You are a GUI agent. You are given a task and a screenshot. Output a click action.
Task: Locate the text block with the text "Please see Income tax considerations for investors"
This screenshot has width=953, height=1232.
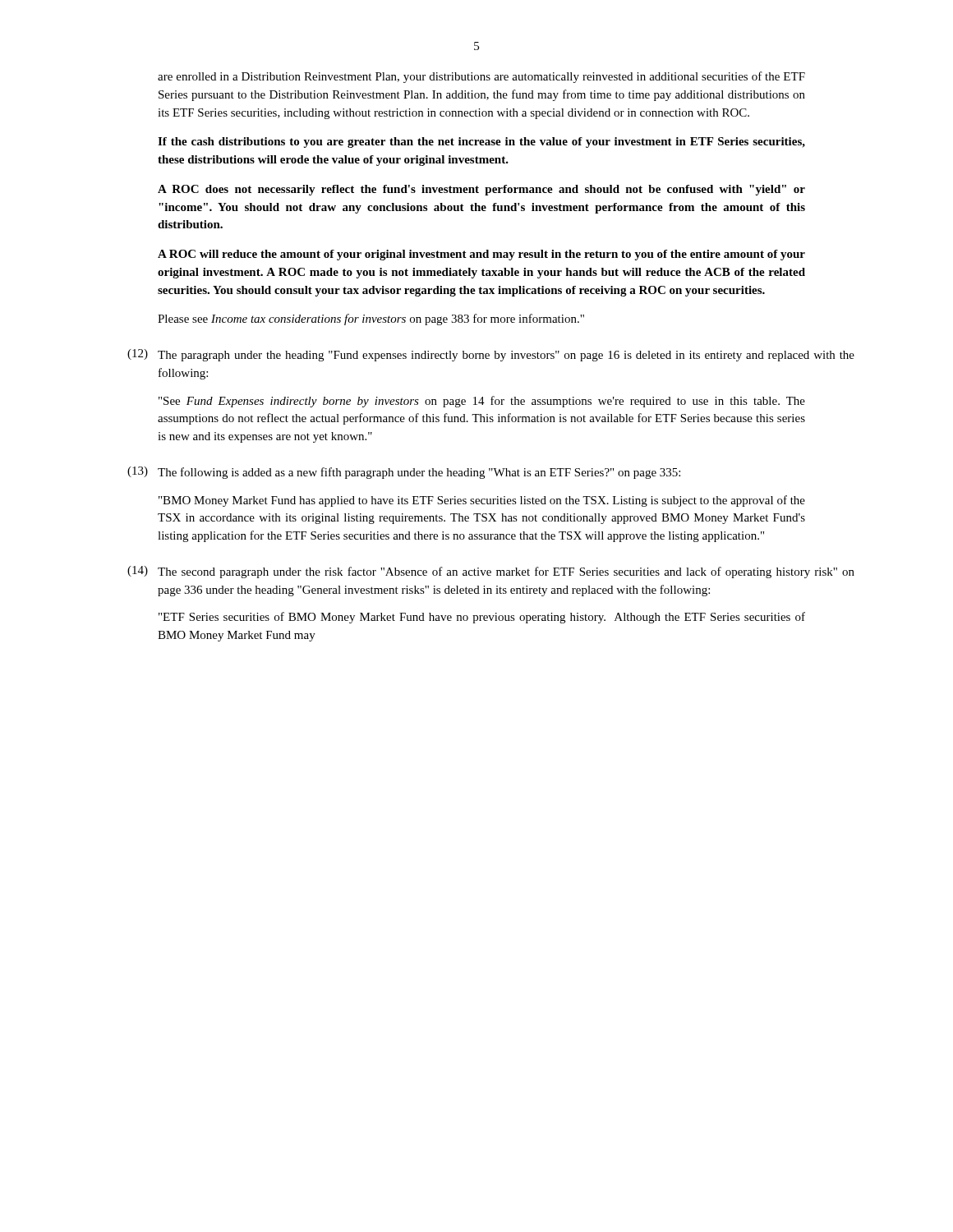(481, 320)
